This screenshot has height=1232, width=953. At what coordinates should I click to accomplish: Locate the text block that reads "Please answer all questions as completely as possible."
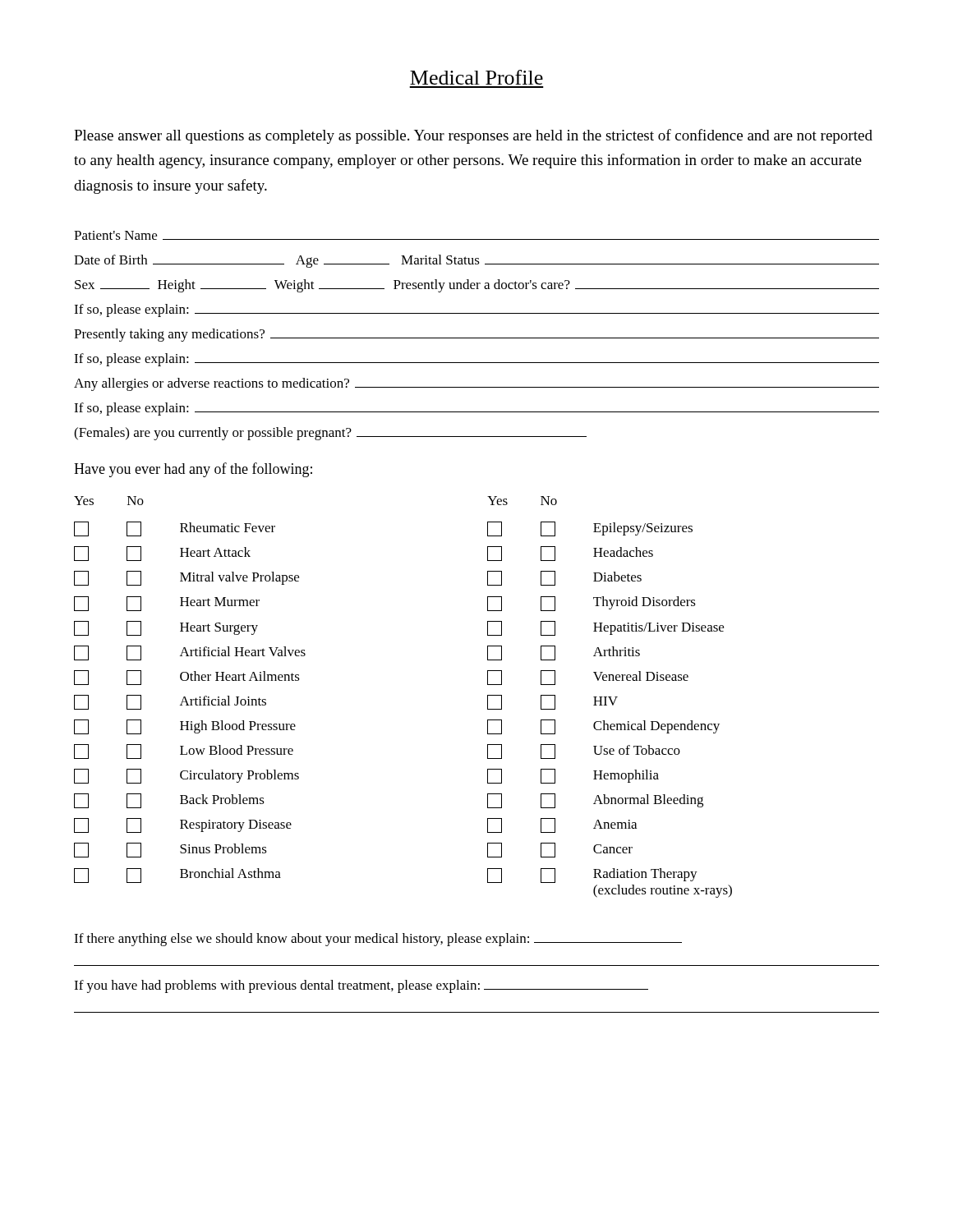pyautogui.click(x=473, y=160)
